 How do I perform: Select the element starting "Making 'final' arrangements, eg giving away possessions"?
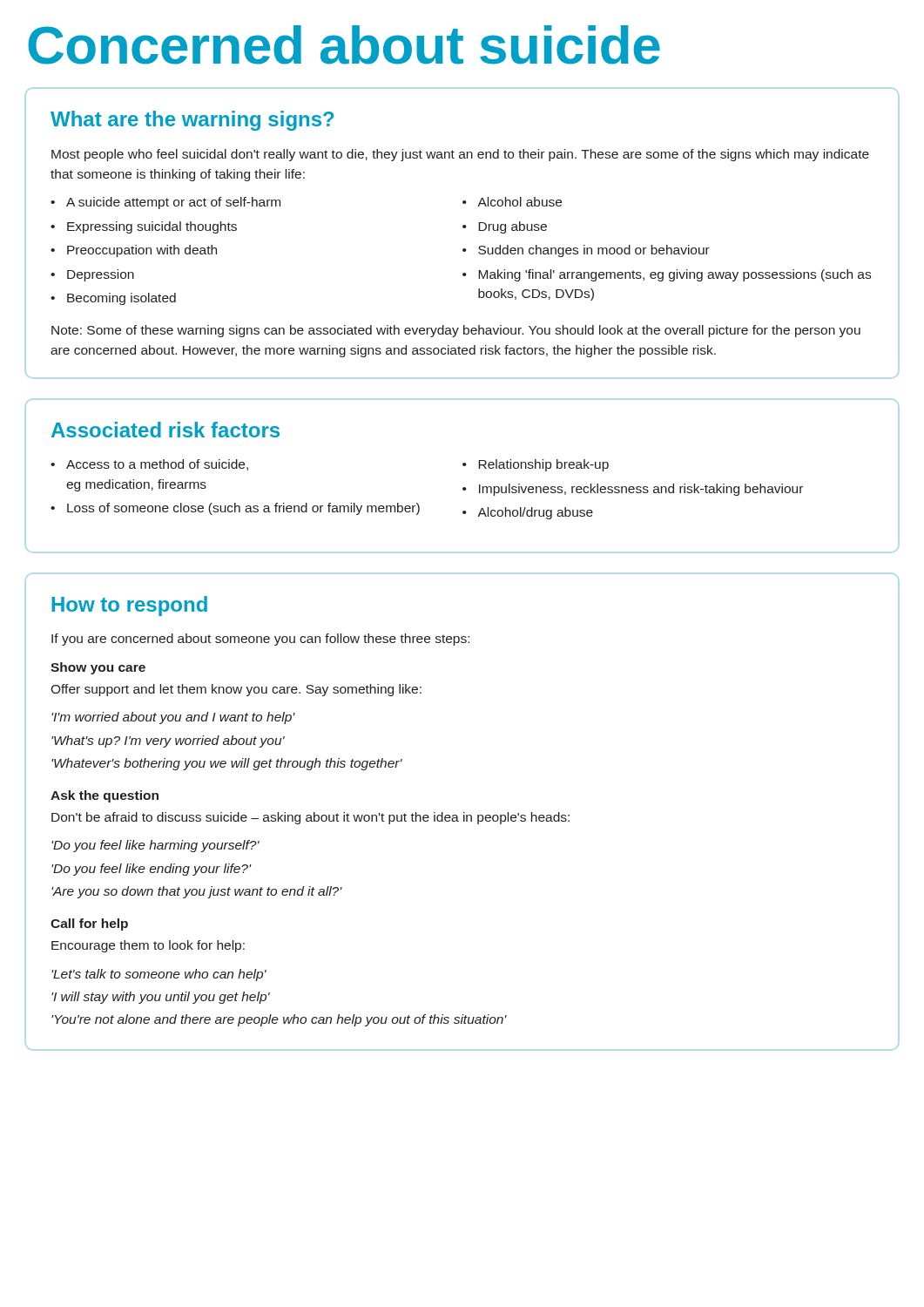pyautogui.click(x=675, y=284)
